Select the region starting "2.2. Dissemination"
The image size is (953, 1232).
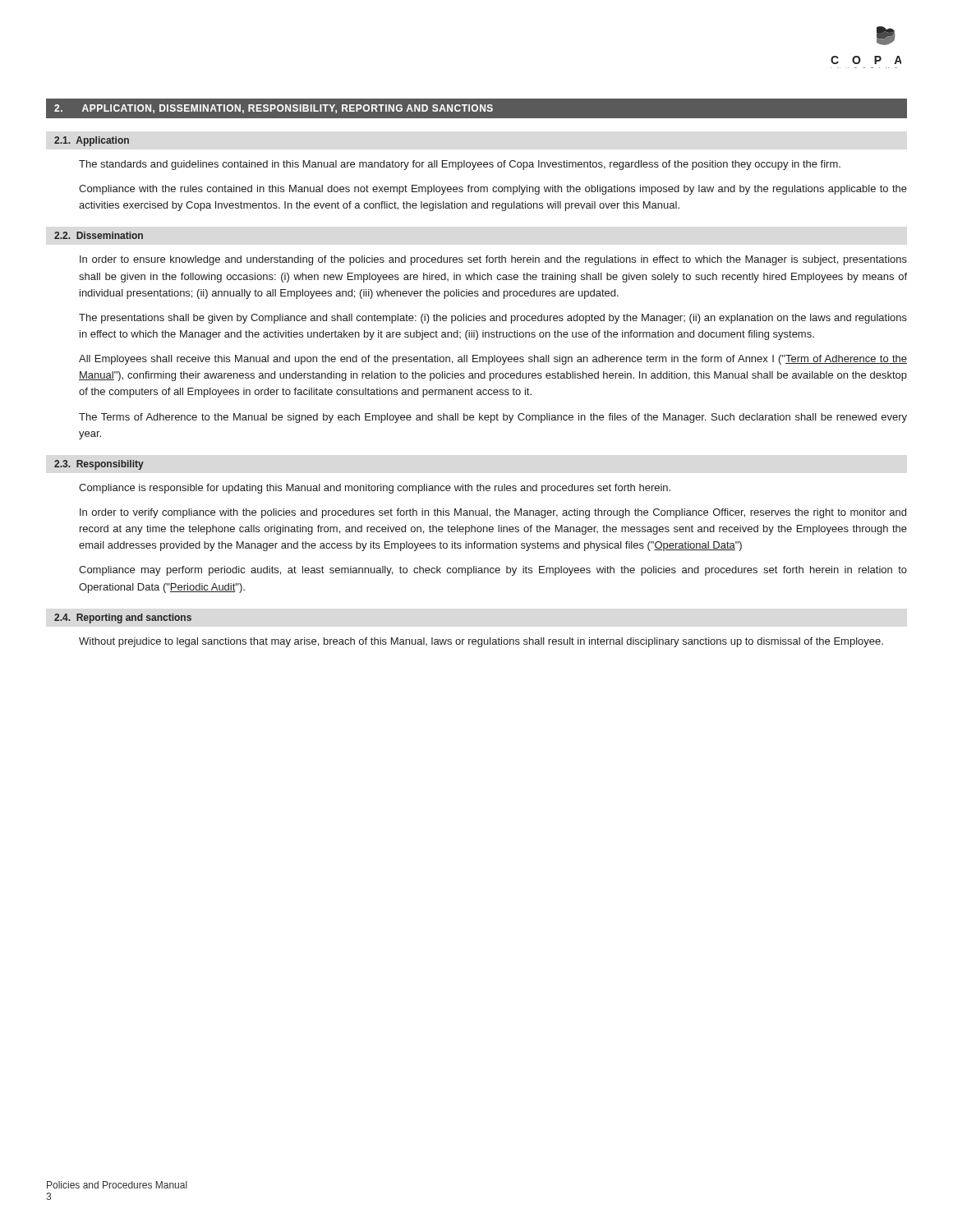[x=99, y=236]
